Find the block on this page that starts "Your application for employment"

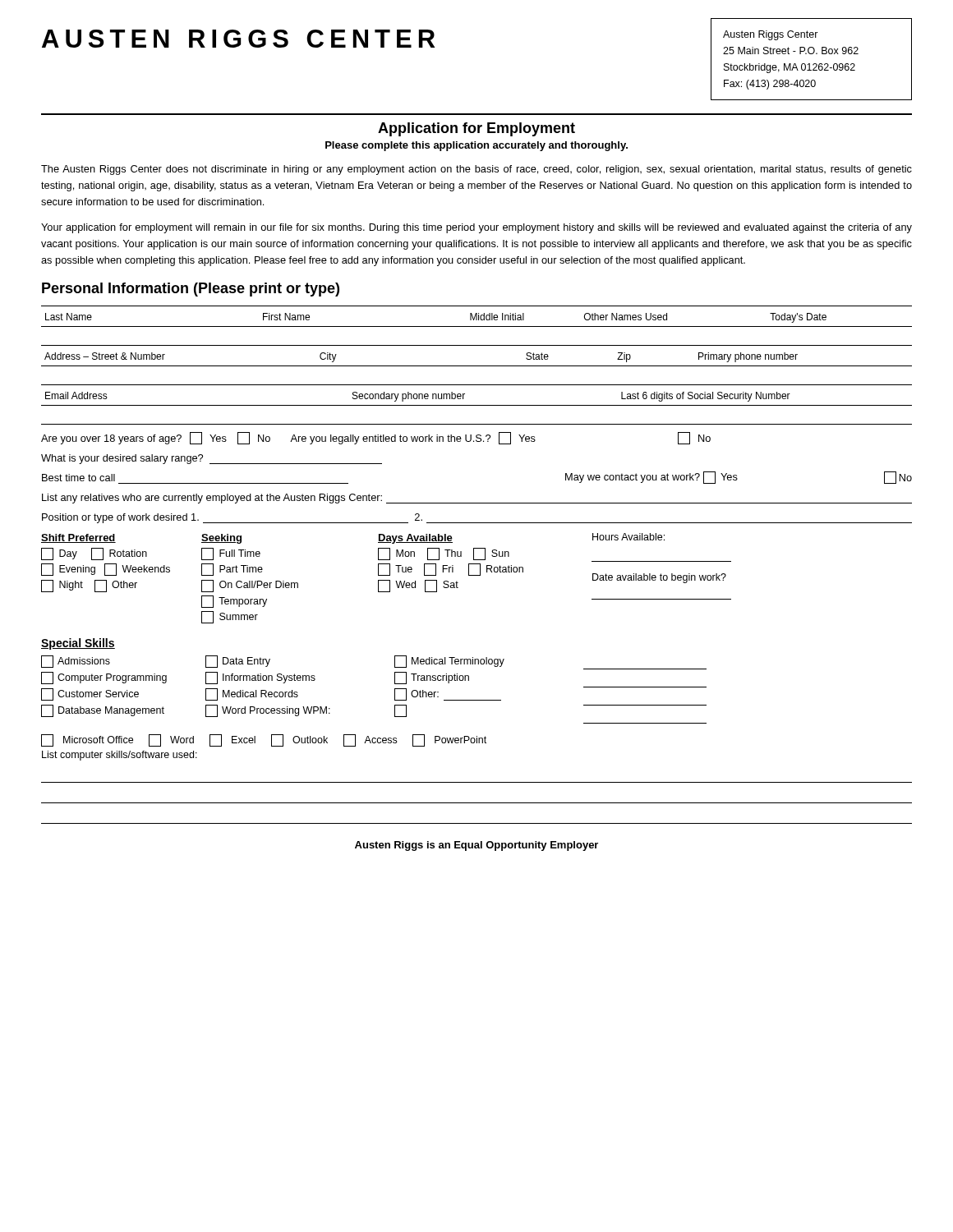[476, 244]
